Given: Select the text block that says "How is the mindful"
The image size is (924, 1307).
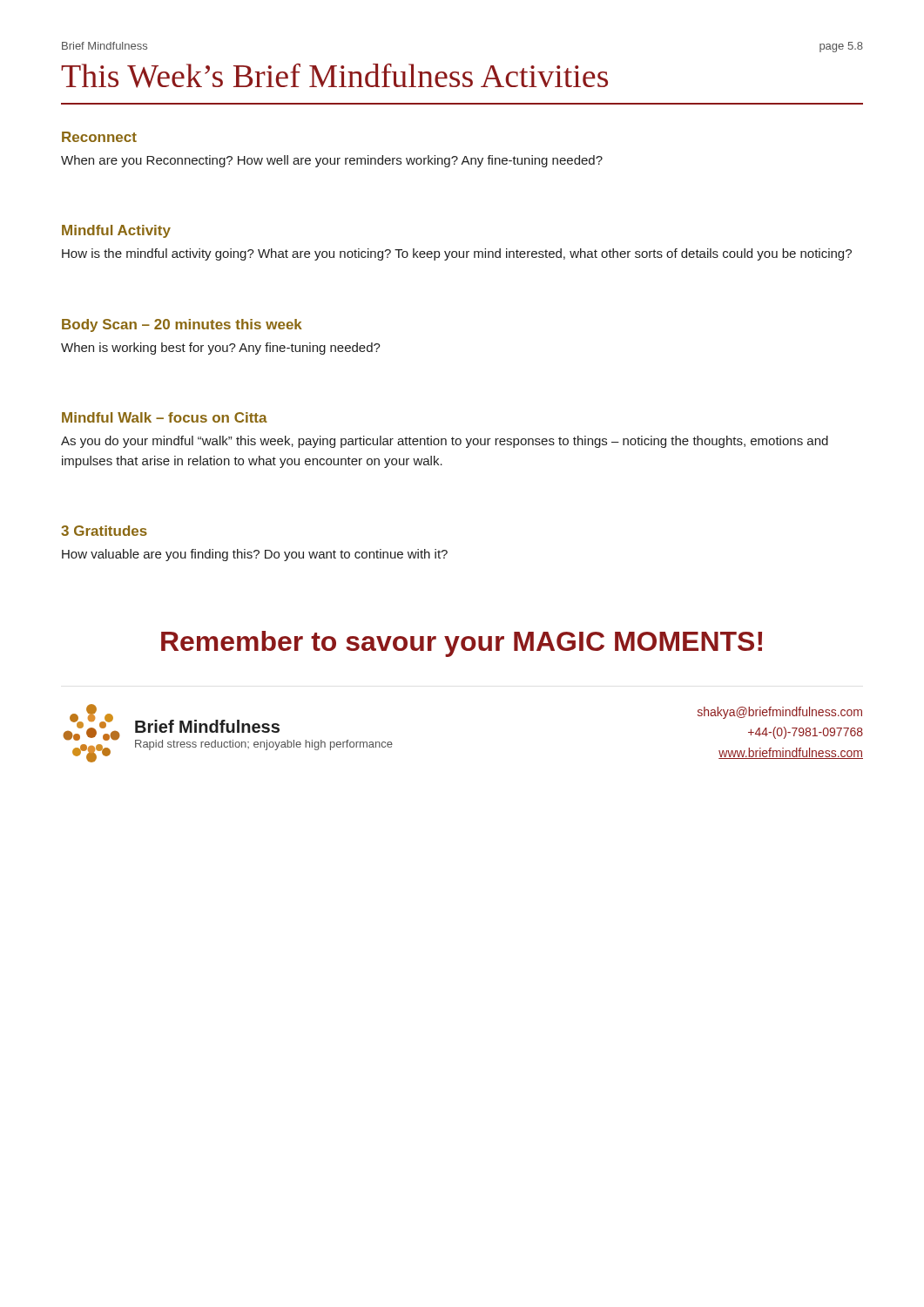Looking at the screenshot, I should (457, 253).
